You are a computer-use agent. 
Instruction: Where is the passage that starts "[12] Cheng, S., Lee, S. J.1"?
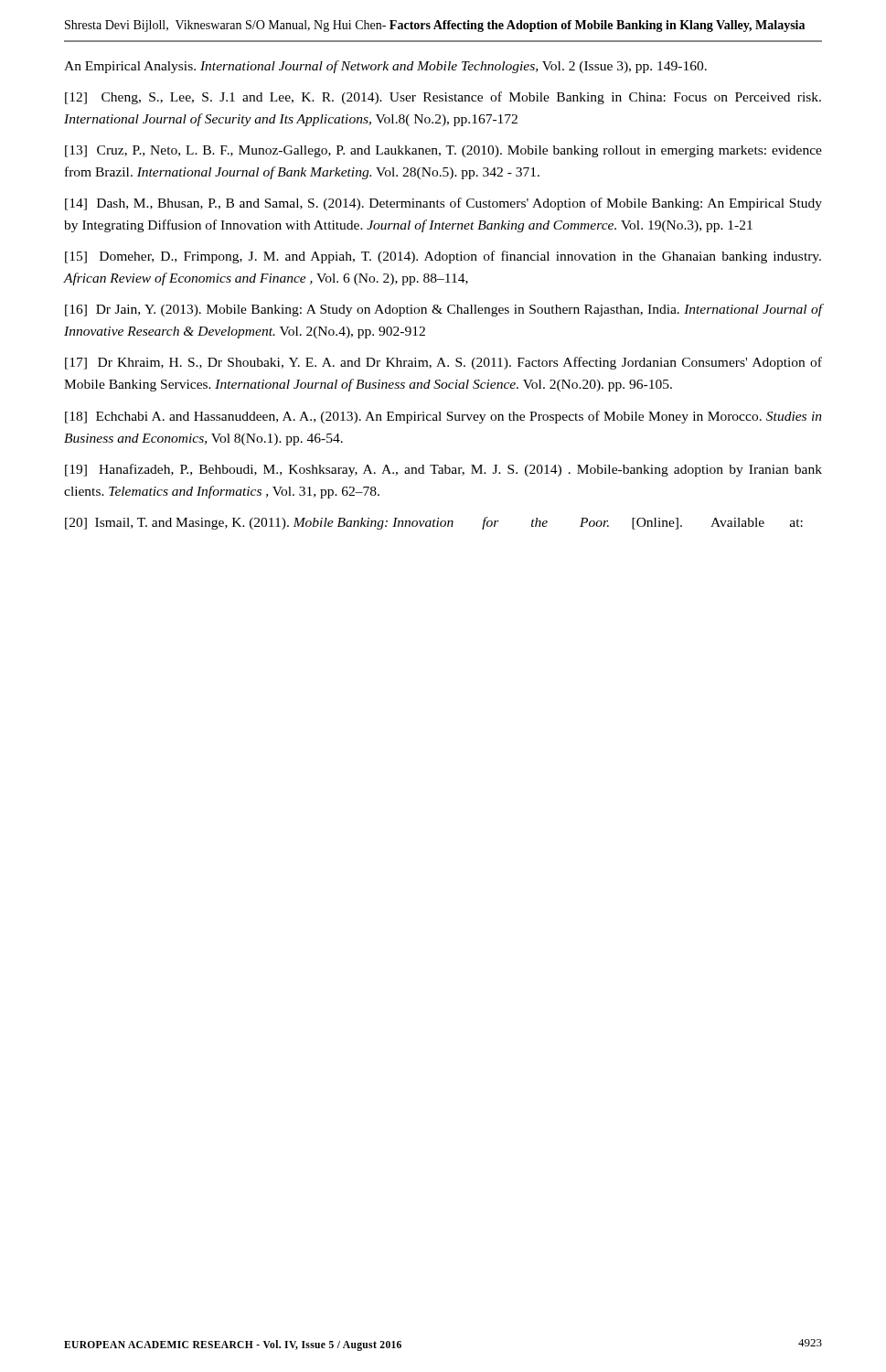click(x=443, y=108)
